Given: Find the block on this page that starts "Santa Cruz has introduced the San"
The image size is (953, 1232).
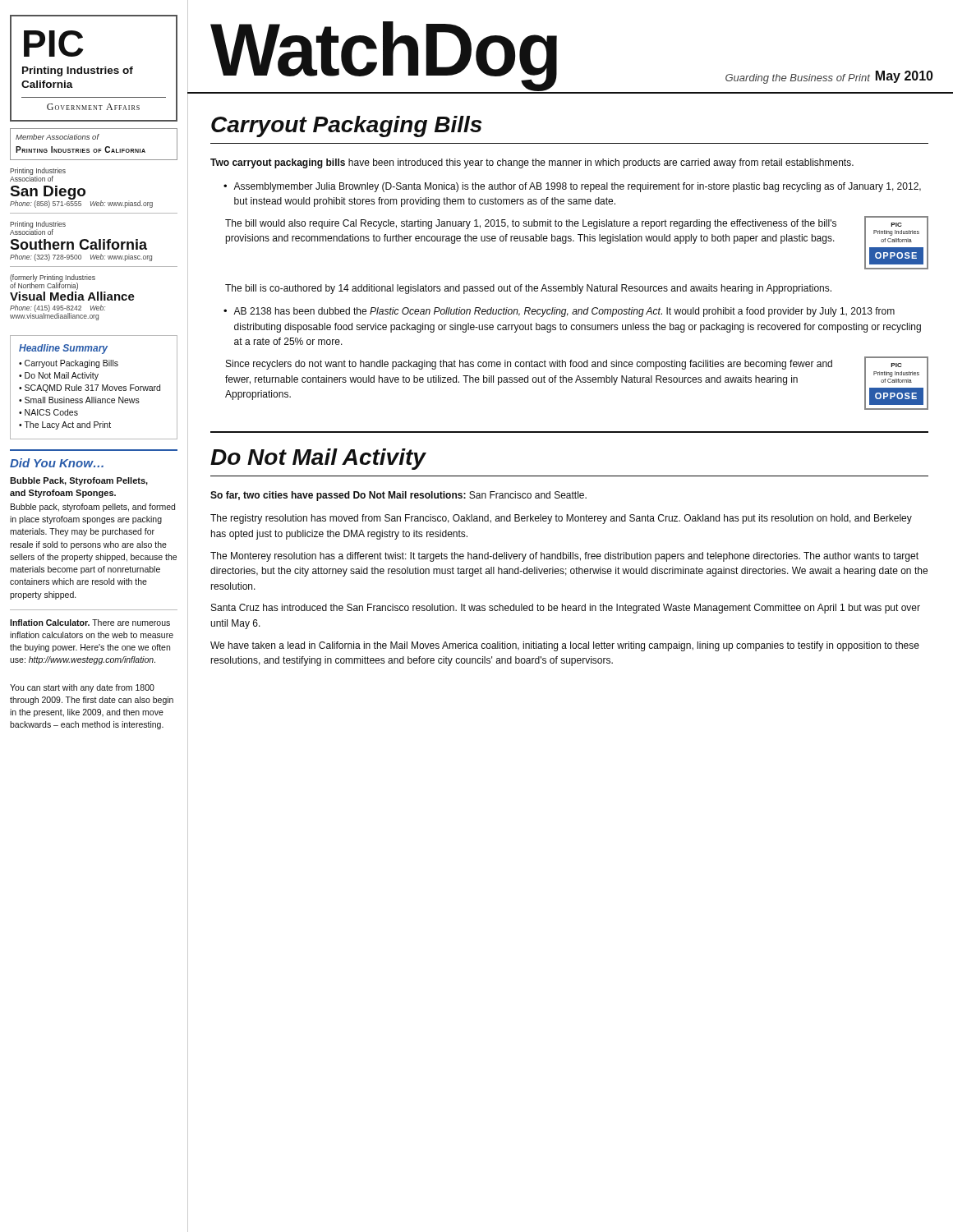Looking at the screenshot, I should [x=565, y=616].
